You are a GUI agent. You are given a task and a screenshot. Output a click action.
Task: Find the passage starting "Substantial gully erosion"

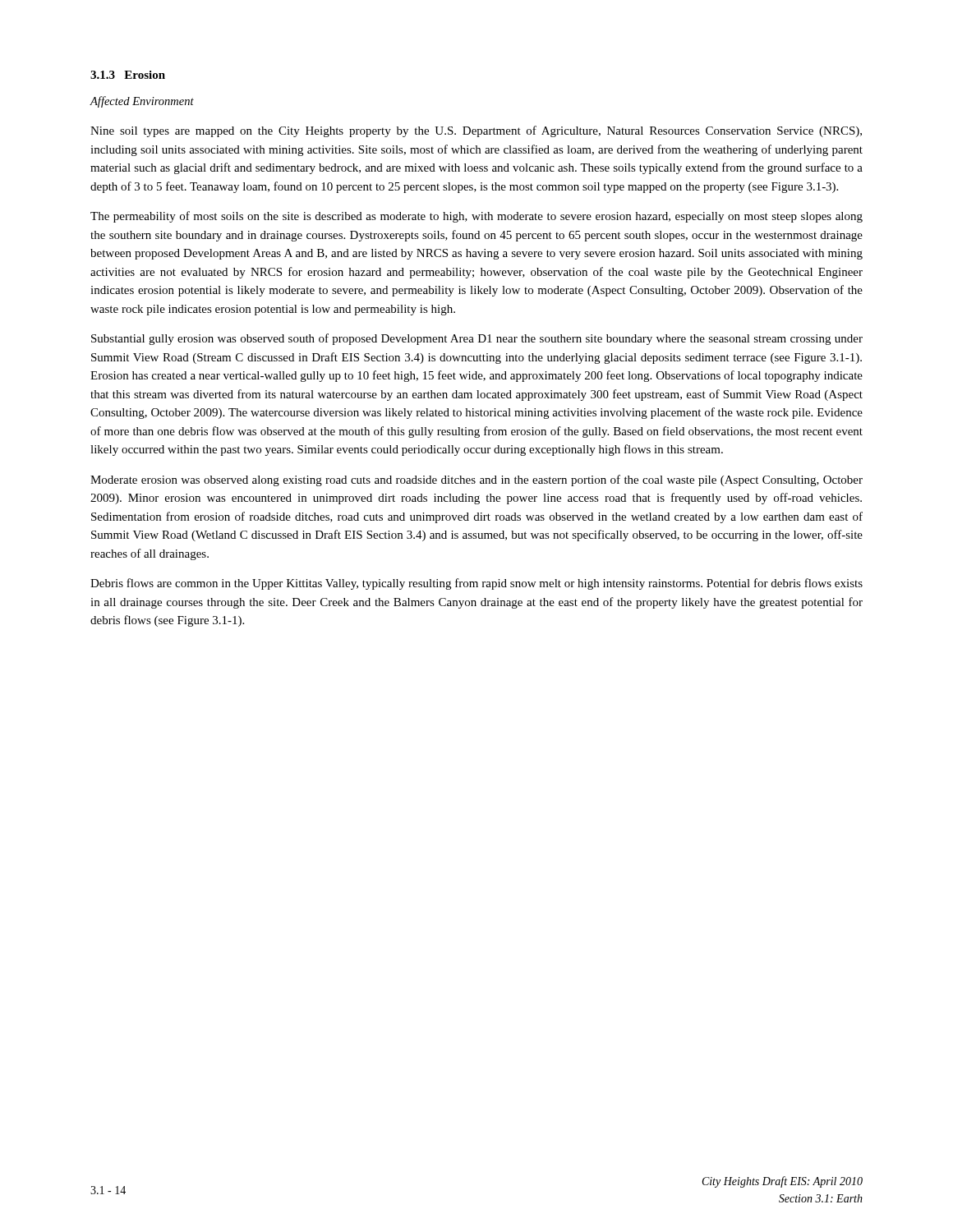[476, 394]
